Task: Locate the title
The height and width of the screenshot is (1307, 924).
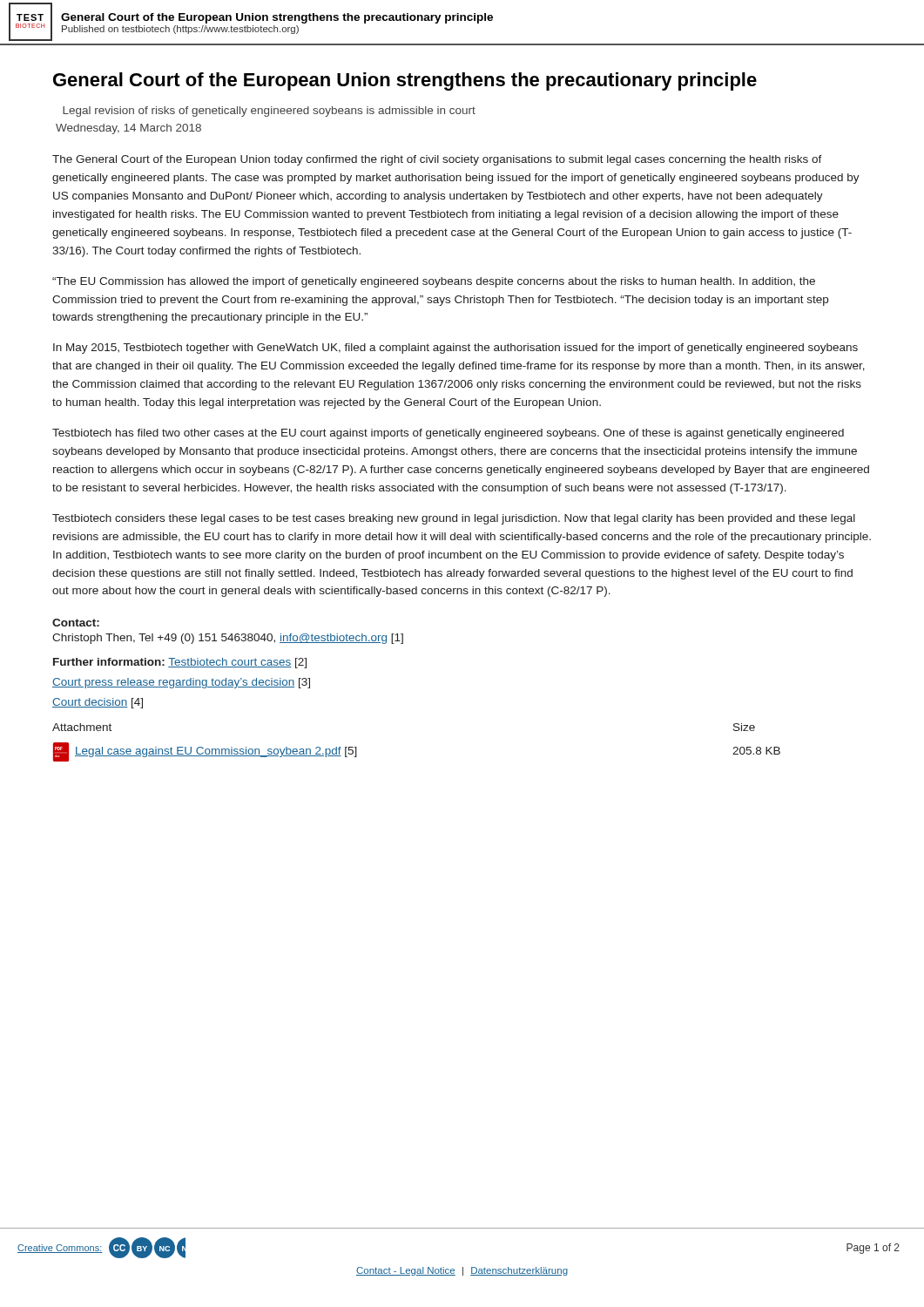Action: [405, 80]
